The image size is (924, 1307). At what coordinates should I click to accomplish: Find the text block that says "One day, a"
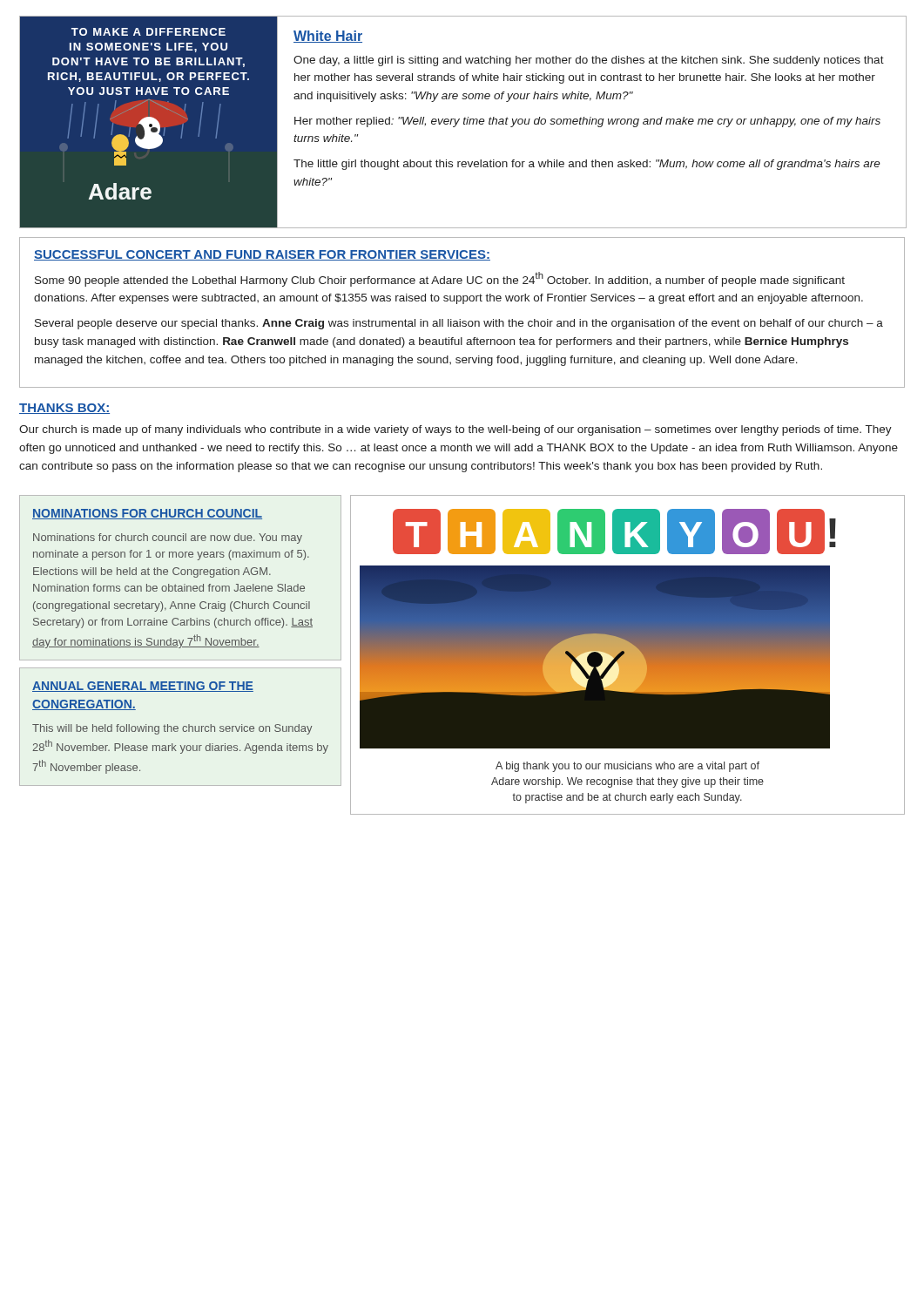(592, 121)
